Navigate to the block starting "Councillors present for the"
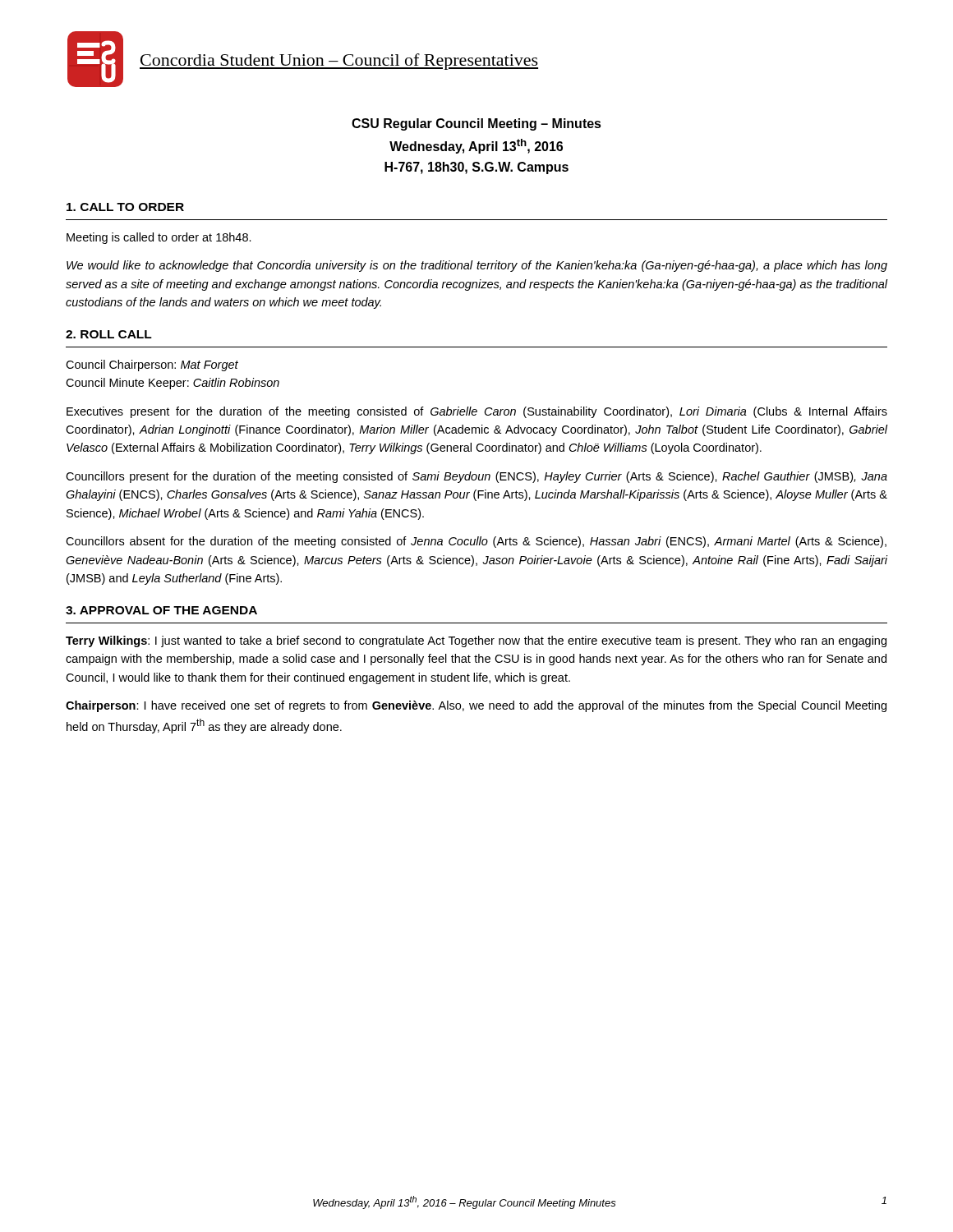The image size is (953, 1232). [x=476, y=495]
